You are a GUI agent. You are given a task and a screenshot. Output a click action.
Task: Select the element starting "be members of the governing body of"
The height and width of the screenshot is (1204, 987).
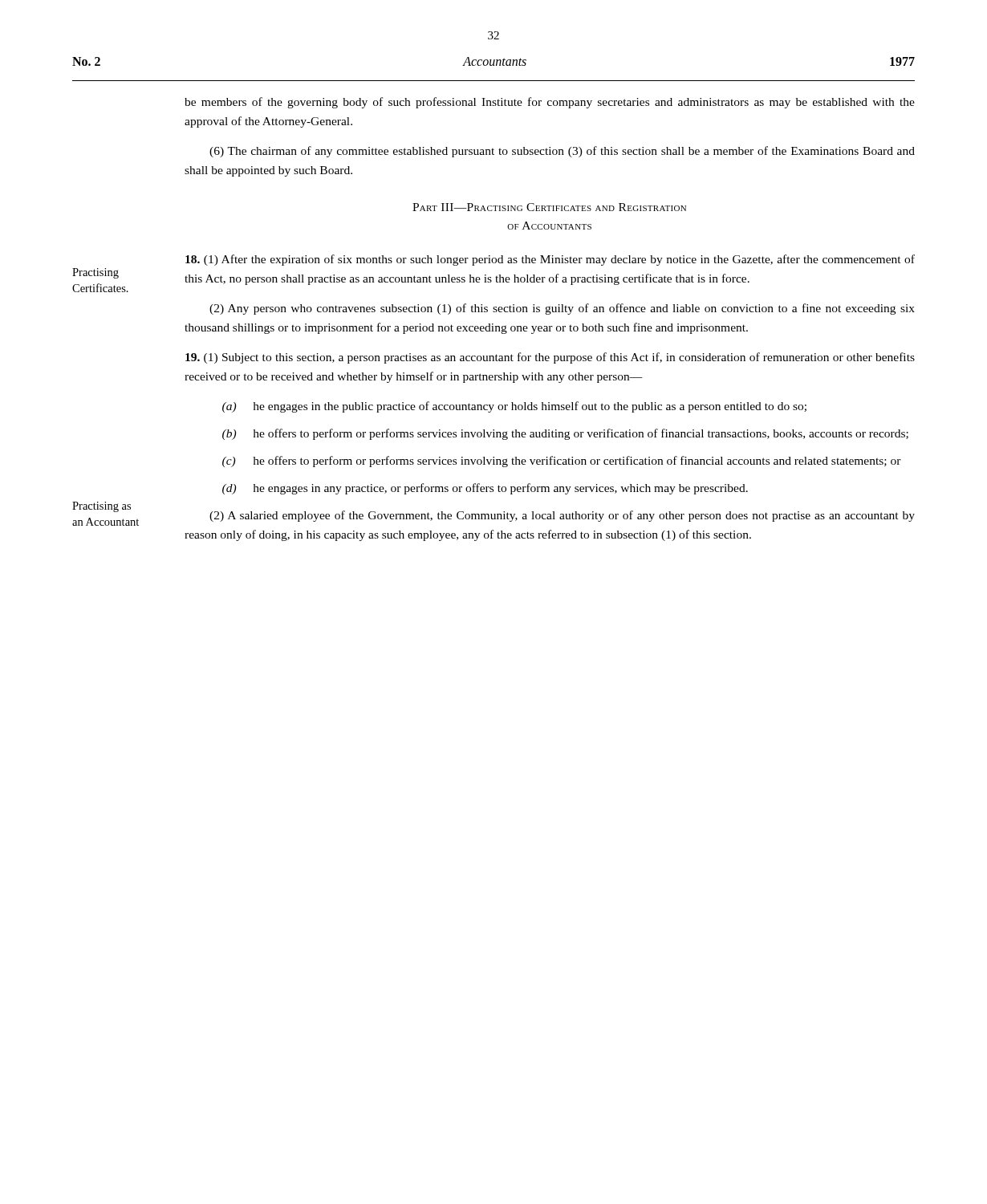point(550,111)
